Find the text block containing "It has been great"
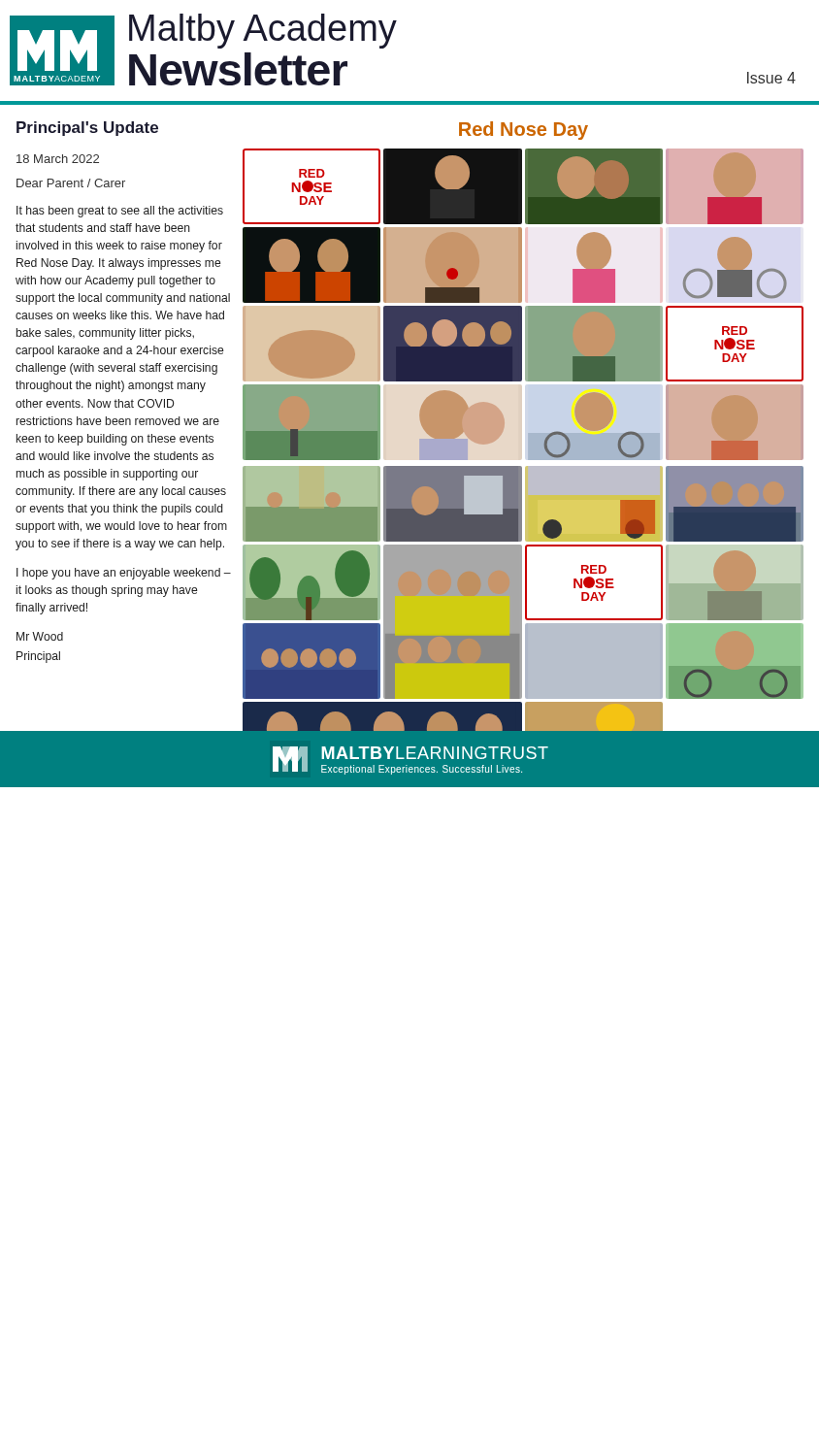 tap(123, 377)
